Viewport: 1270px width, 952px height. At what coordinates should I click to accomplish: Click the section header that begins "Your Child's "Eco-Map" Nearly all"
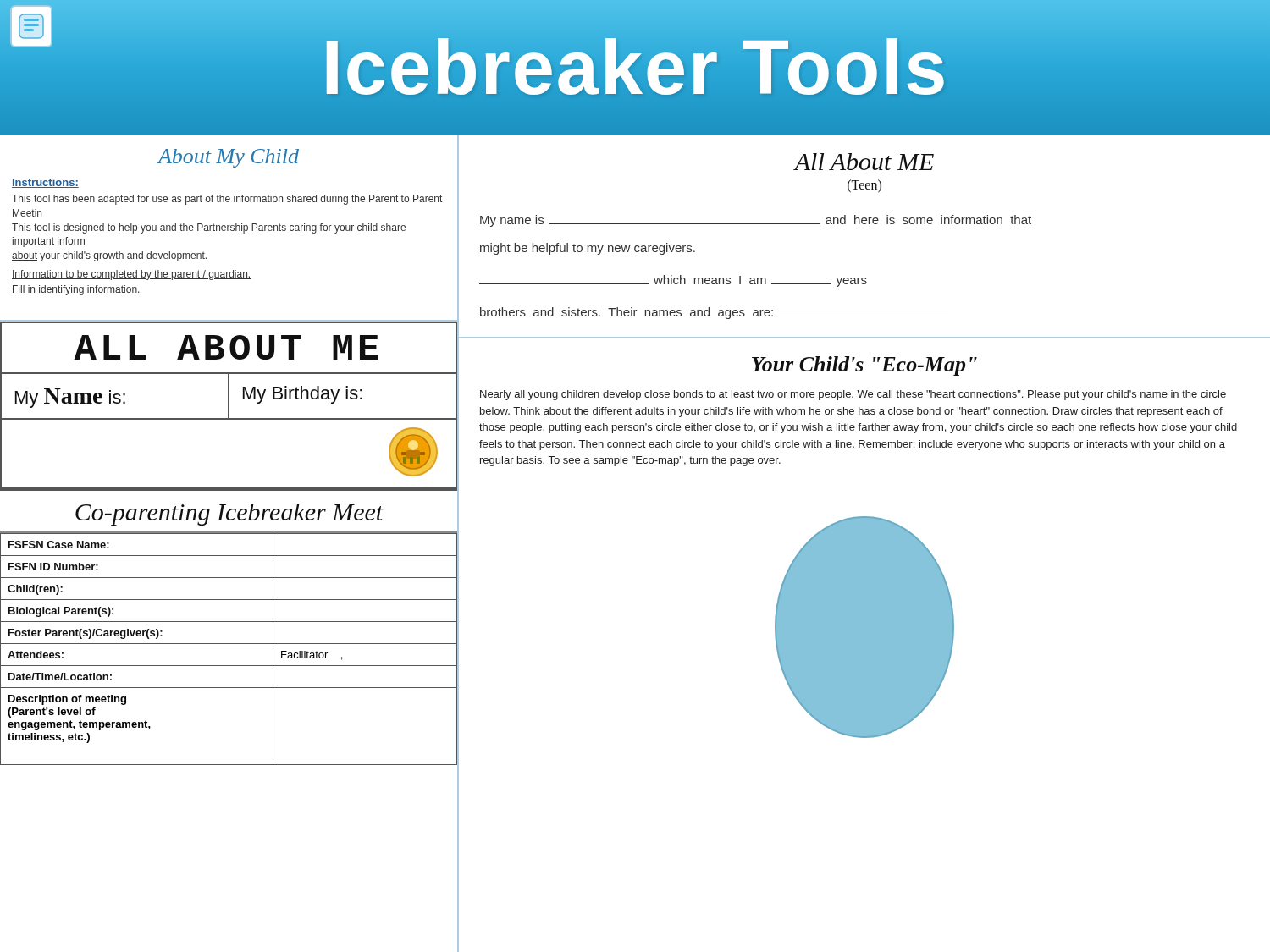864,551
